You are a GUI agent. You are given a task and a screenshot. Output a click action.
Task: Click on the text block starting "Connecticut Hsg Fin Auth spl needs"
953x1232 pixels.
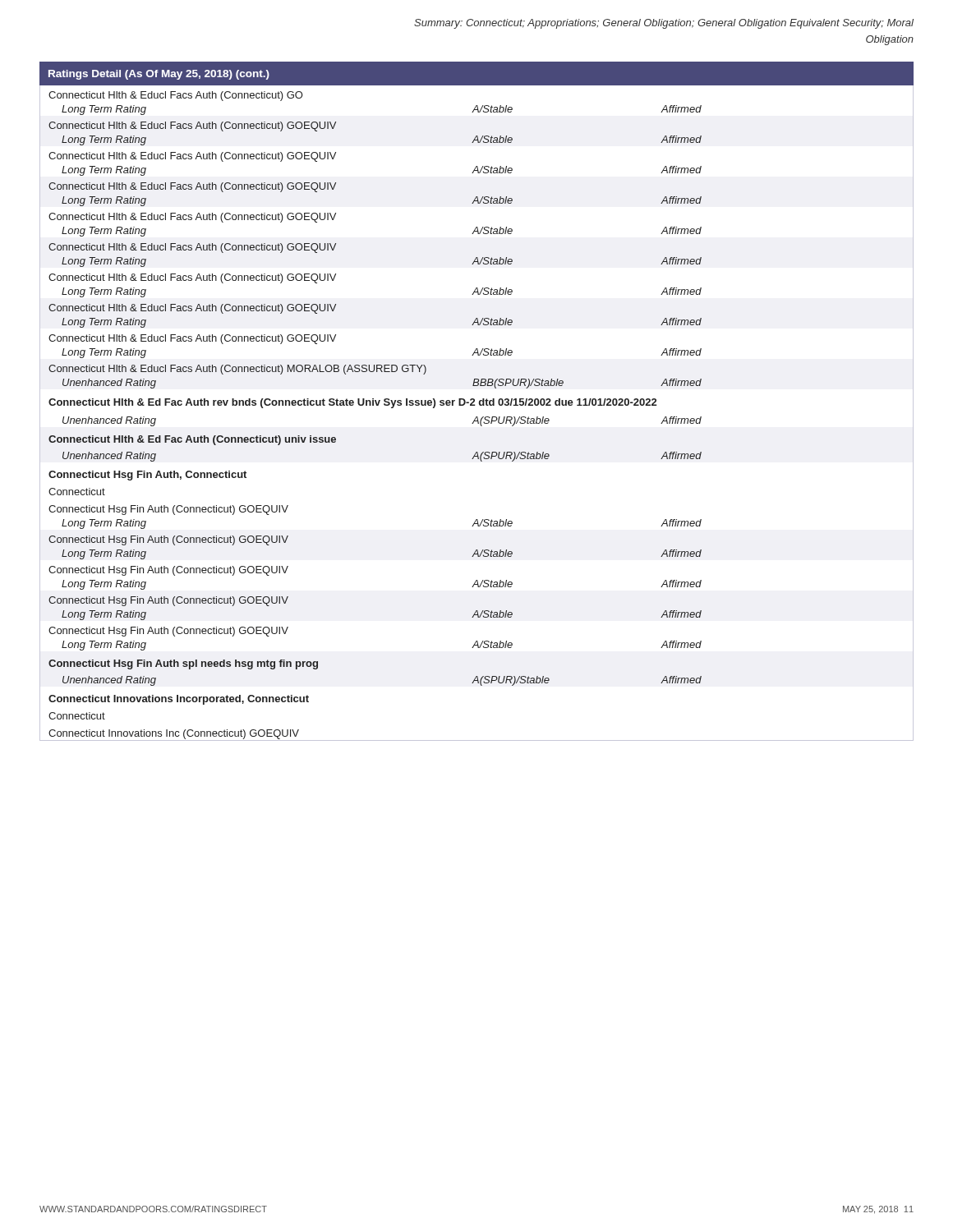coord(184,663)
